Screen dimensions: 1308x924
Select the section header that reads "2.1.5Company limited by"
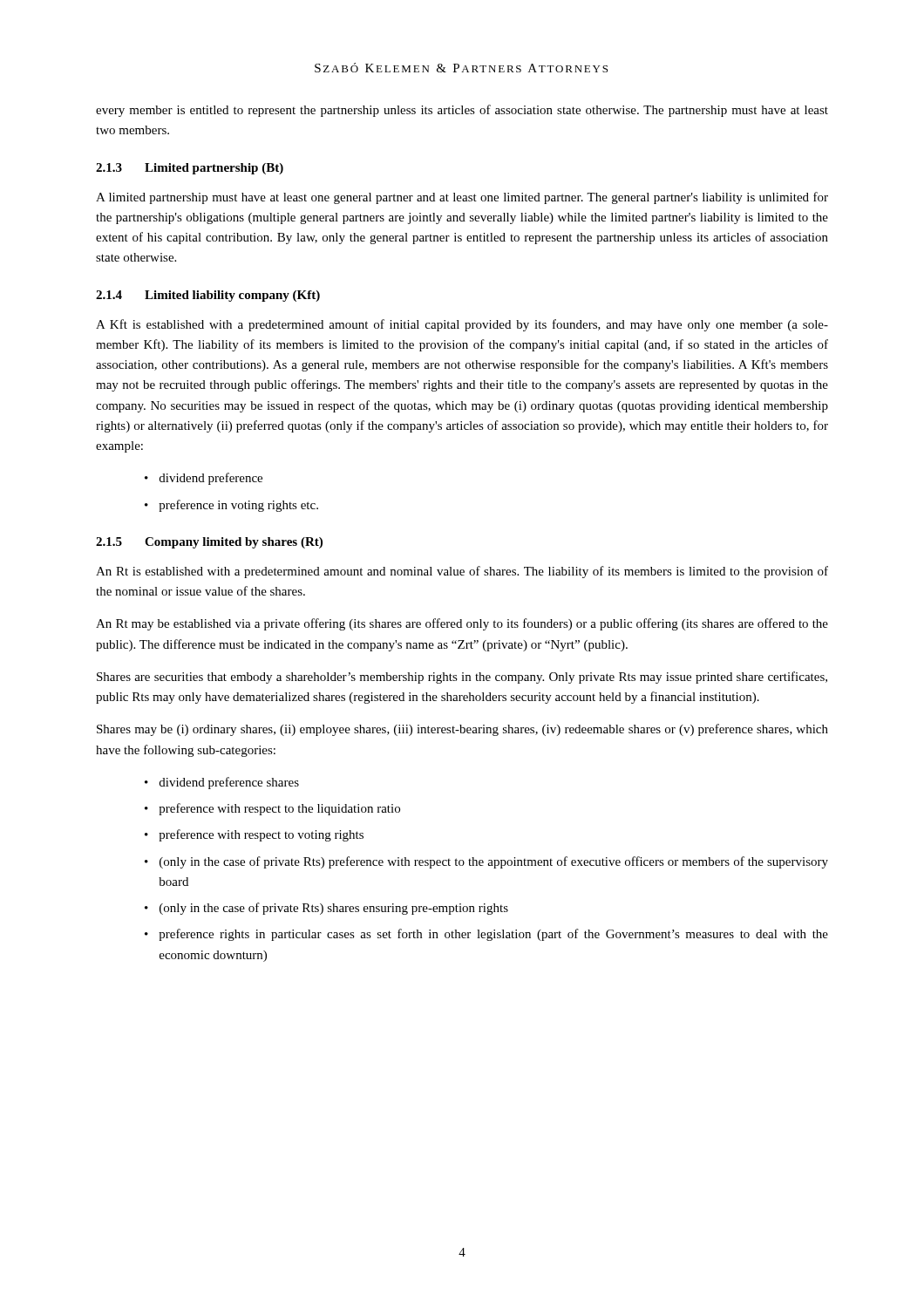(210, 542)
